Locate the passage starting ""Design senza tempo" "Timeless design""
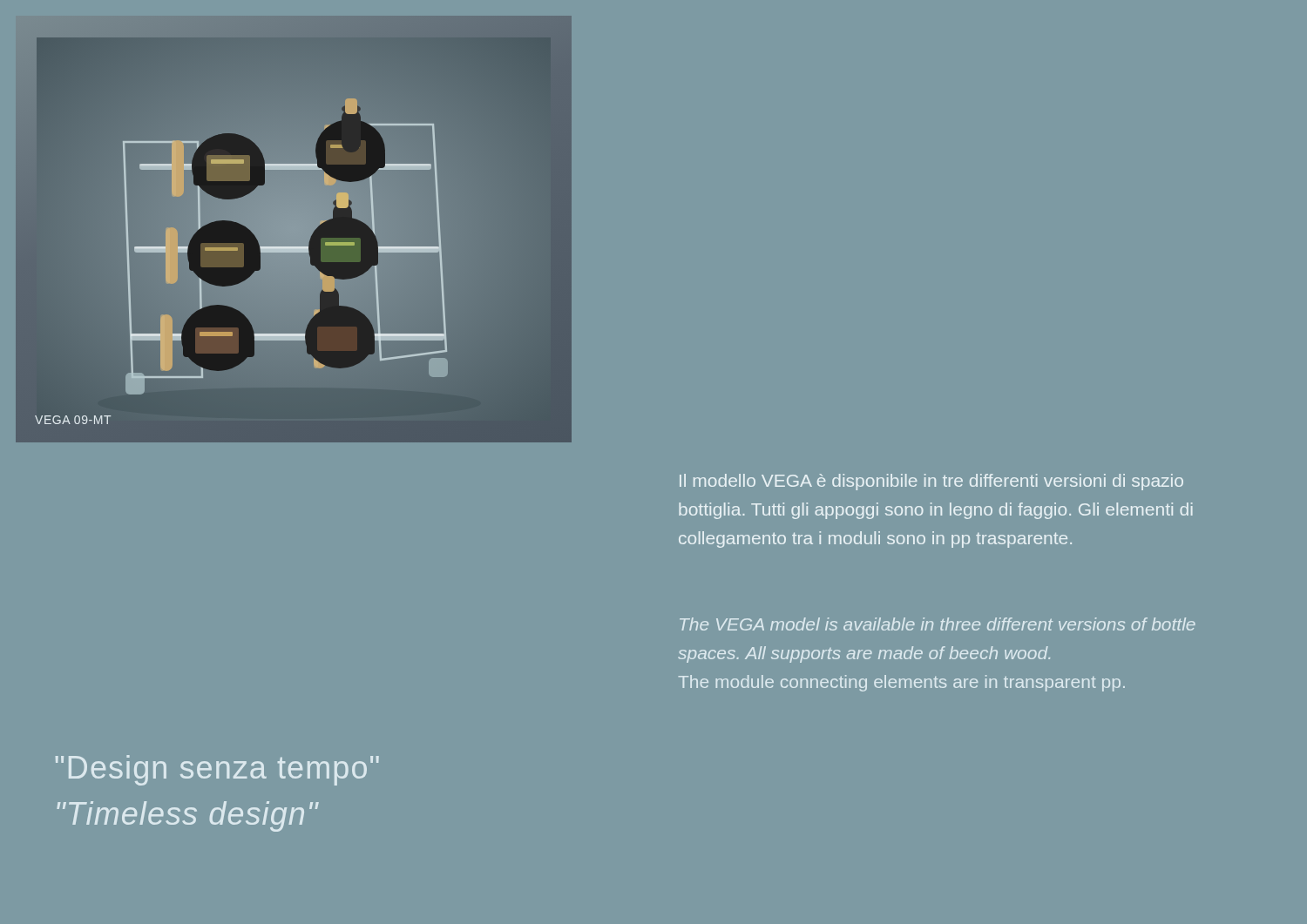 point(263,791)
